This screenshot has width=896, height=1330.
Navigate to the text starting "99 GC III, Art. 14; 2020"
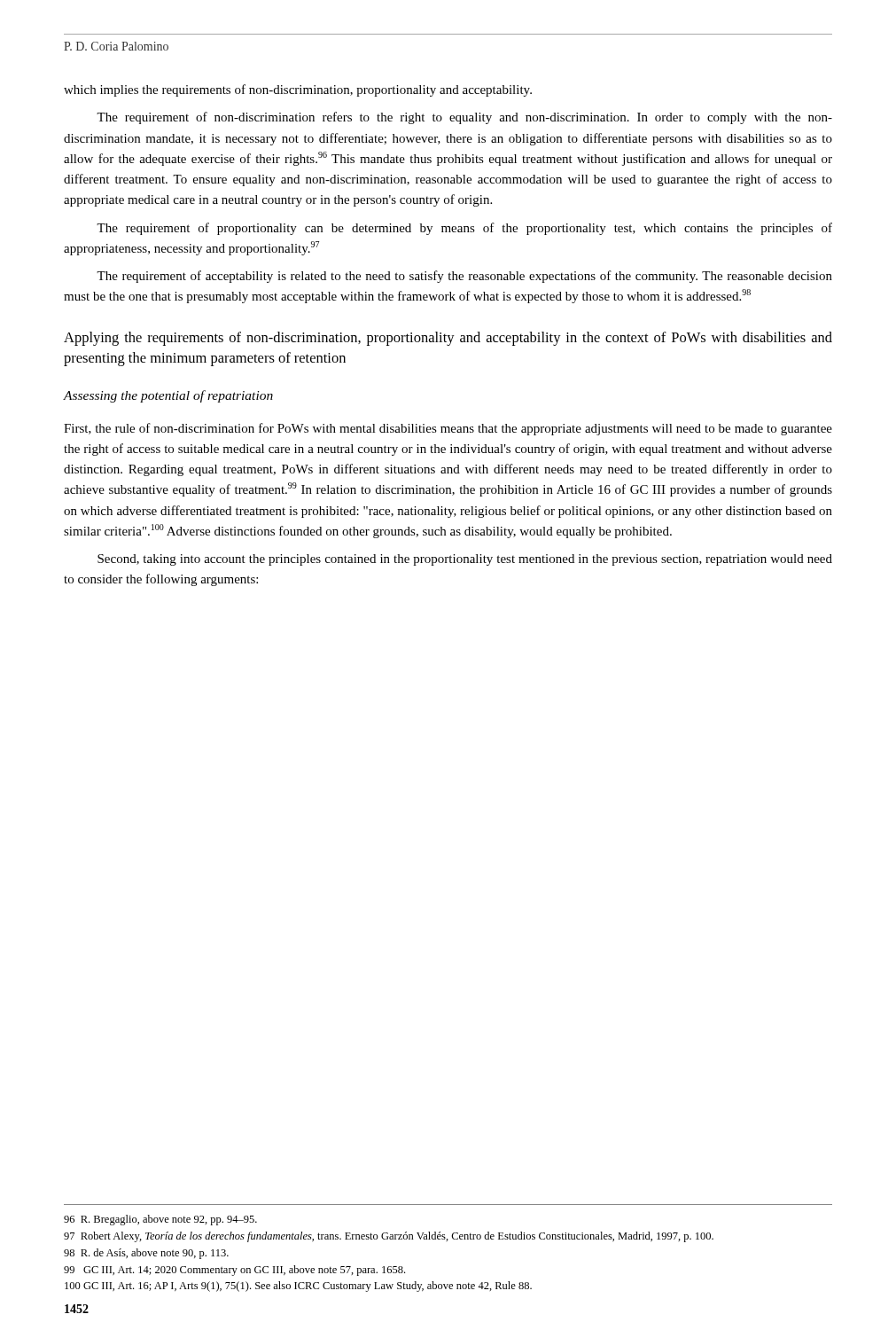234,1271
